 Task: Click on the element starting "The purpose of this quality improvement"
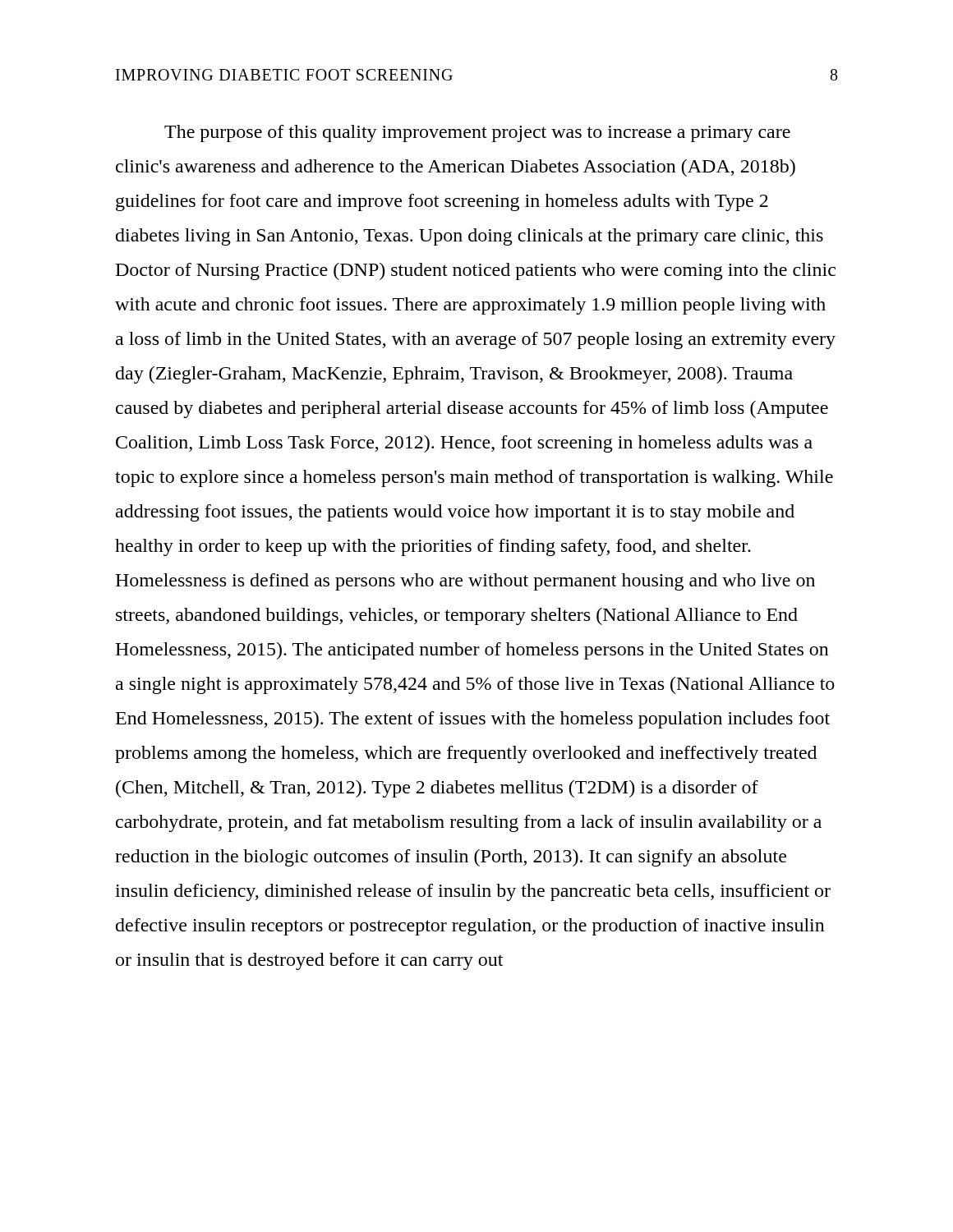[x=476, y=545]
